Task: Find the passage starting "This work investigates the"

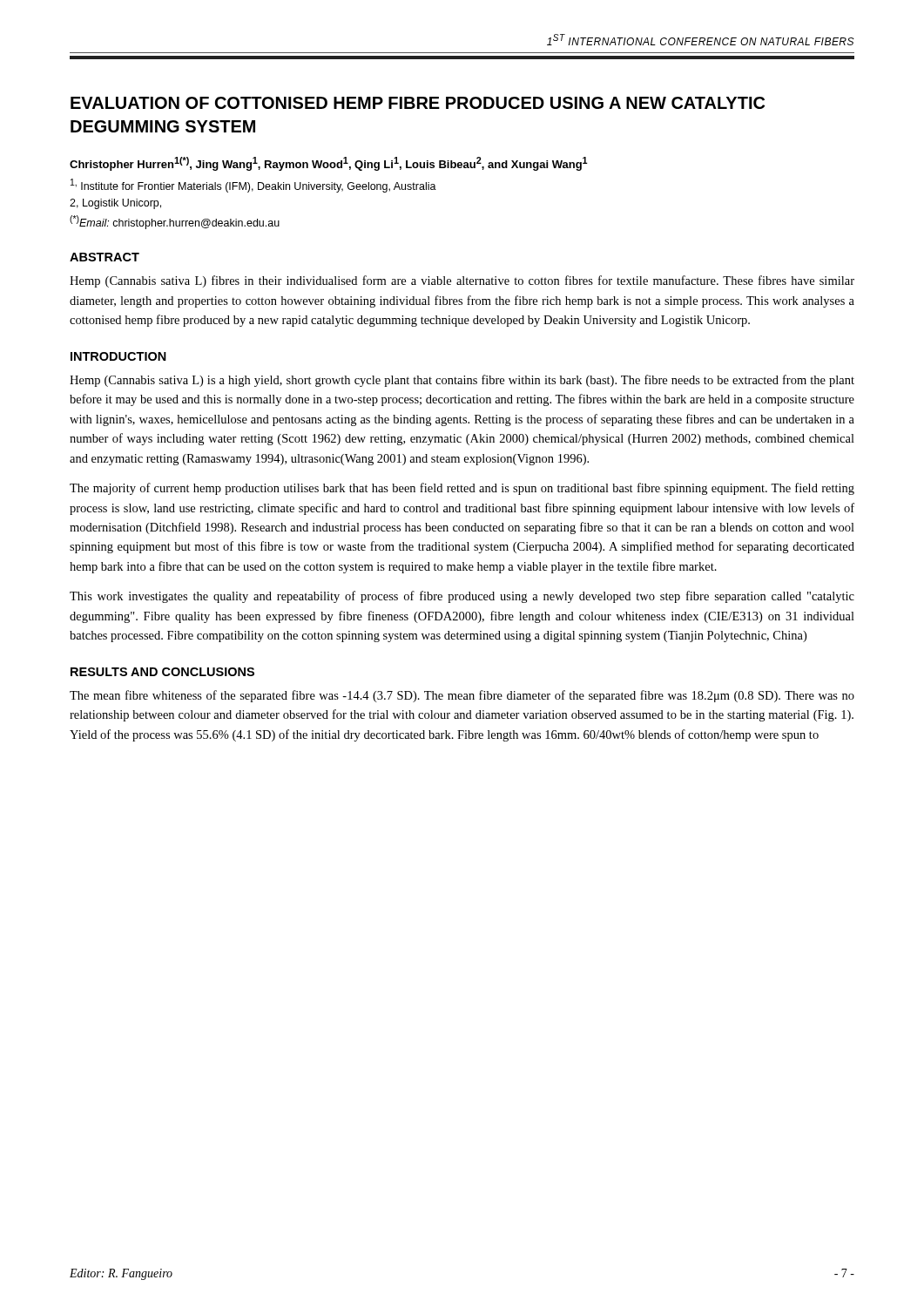Action: [x=462, y=616]
